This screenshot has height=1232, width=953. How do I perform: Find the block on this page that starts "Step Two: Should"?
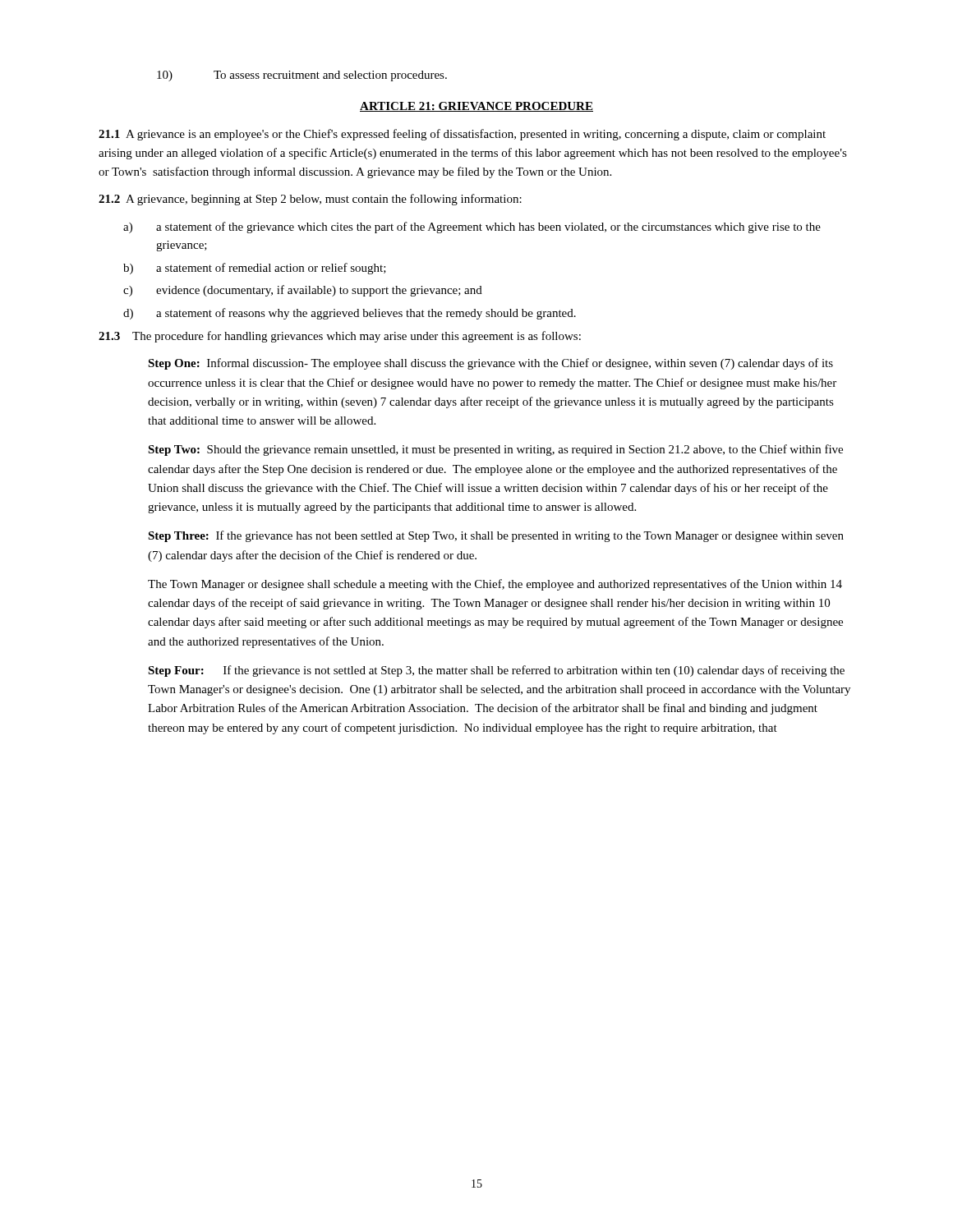click(x=496, y=478)
